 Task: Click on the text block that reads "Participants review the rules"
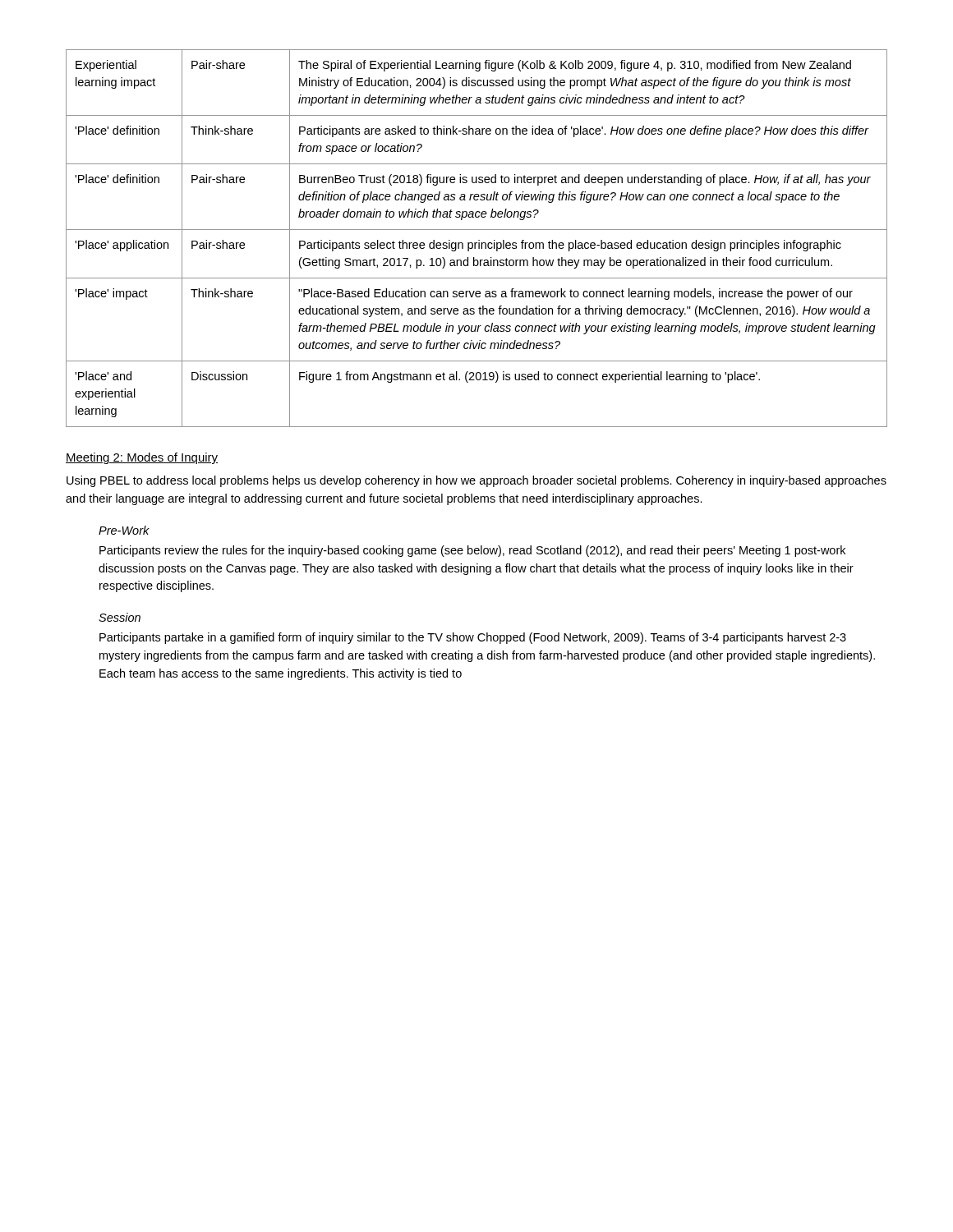click(493, 569)
